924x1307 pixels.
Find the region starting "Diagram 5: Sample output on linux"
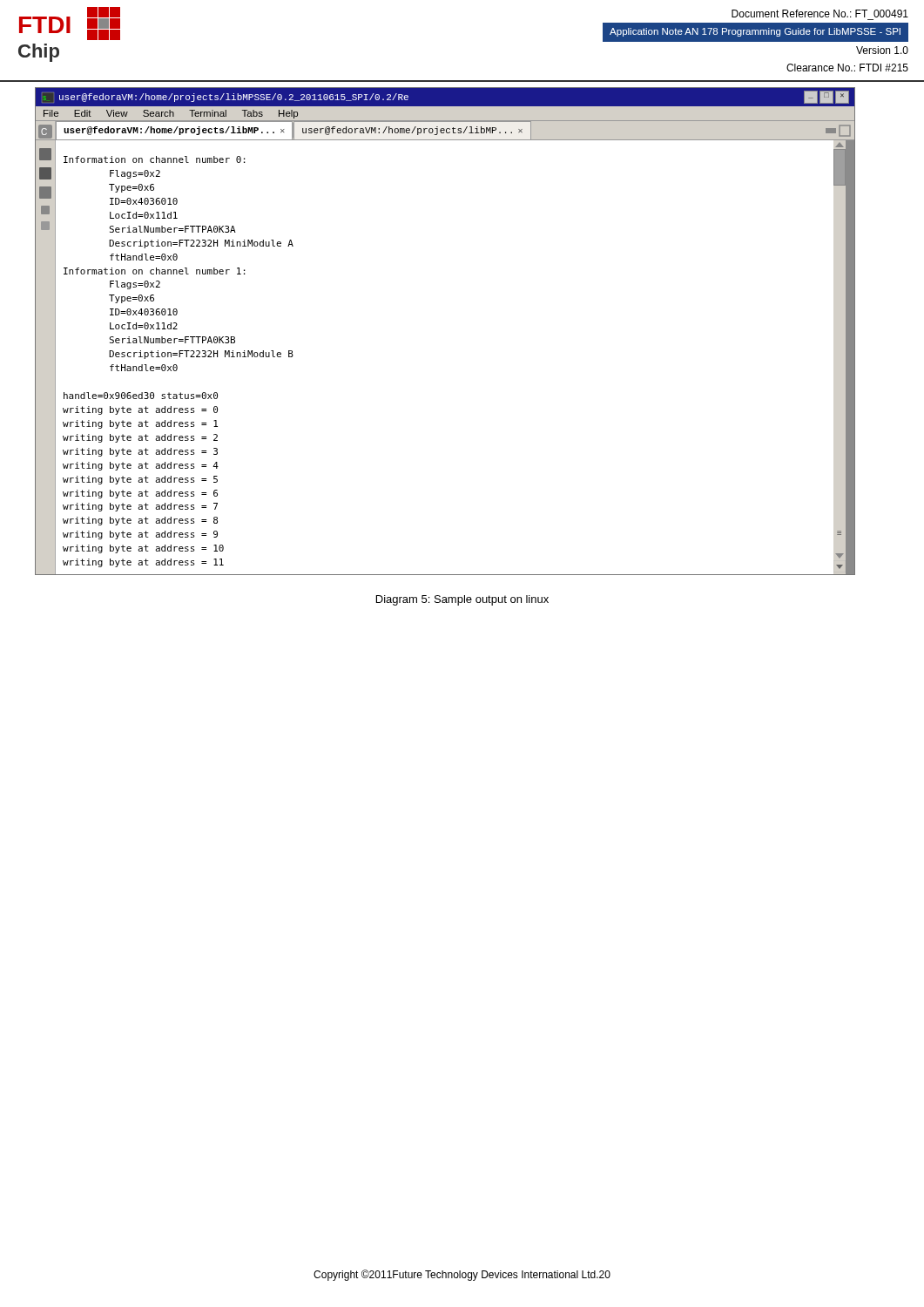(462, 599)
